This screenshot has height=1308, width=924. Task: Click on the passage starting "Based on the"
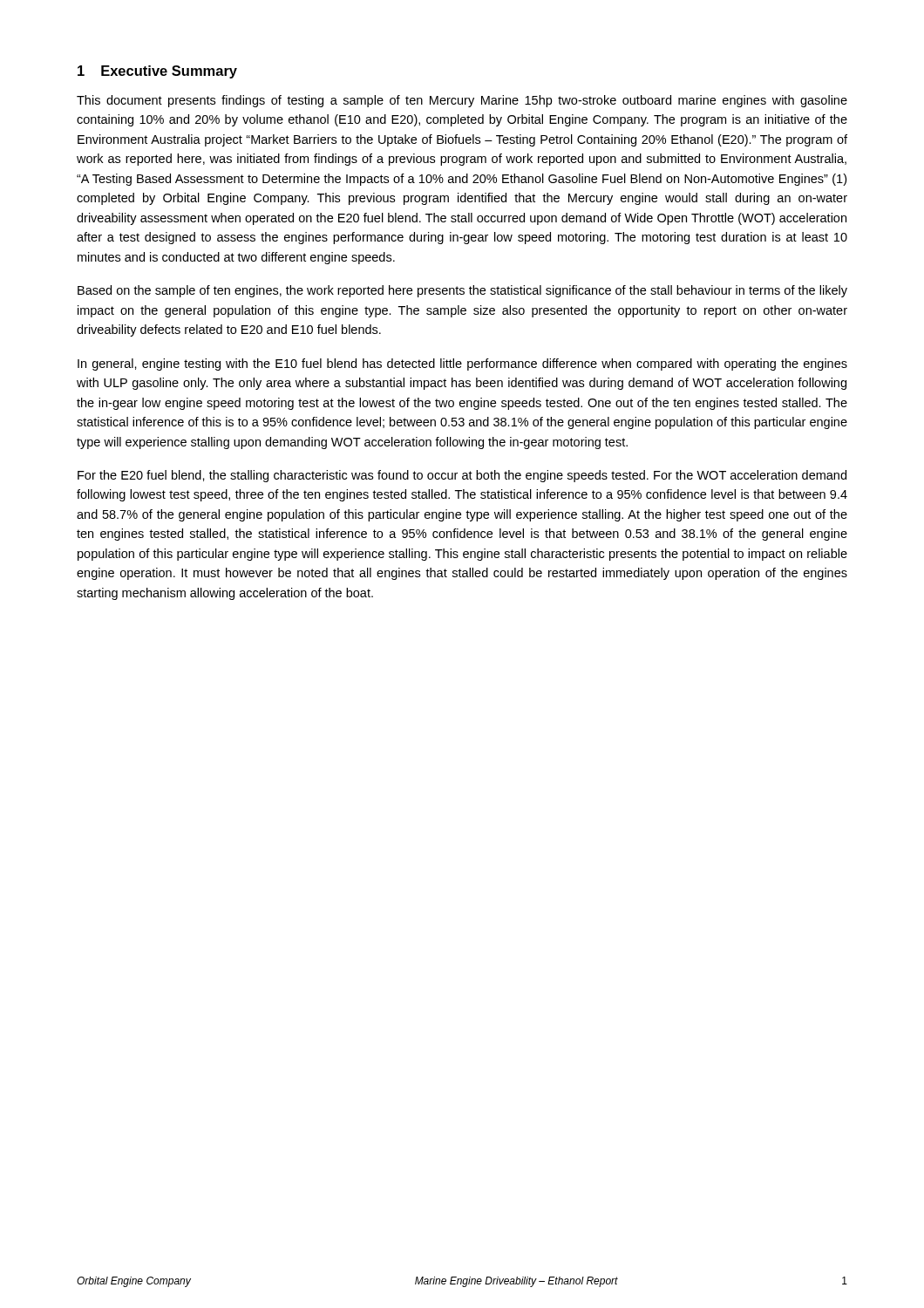coord(462,310)
